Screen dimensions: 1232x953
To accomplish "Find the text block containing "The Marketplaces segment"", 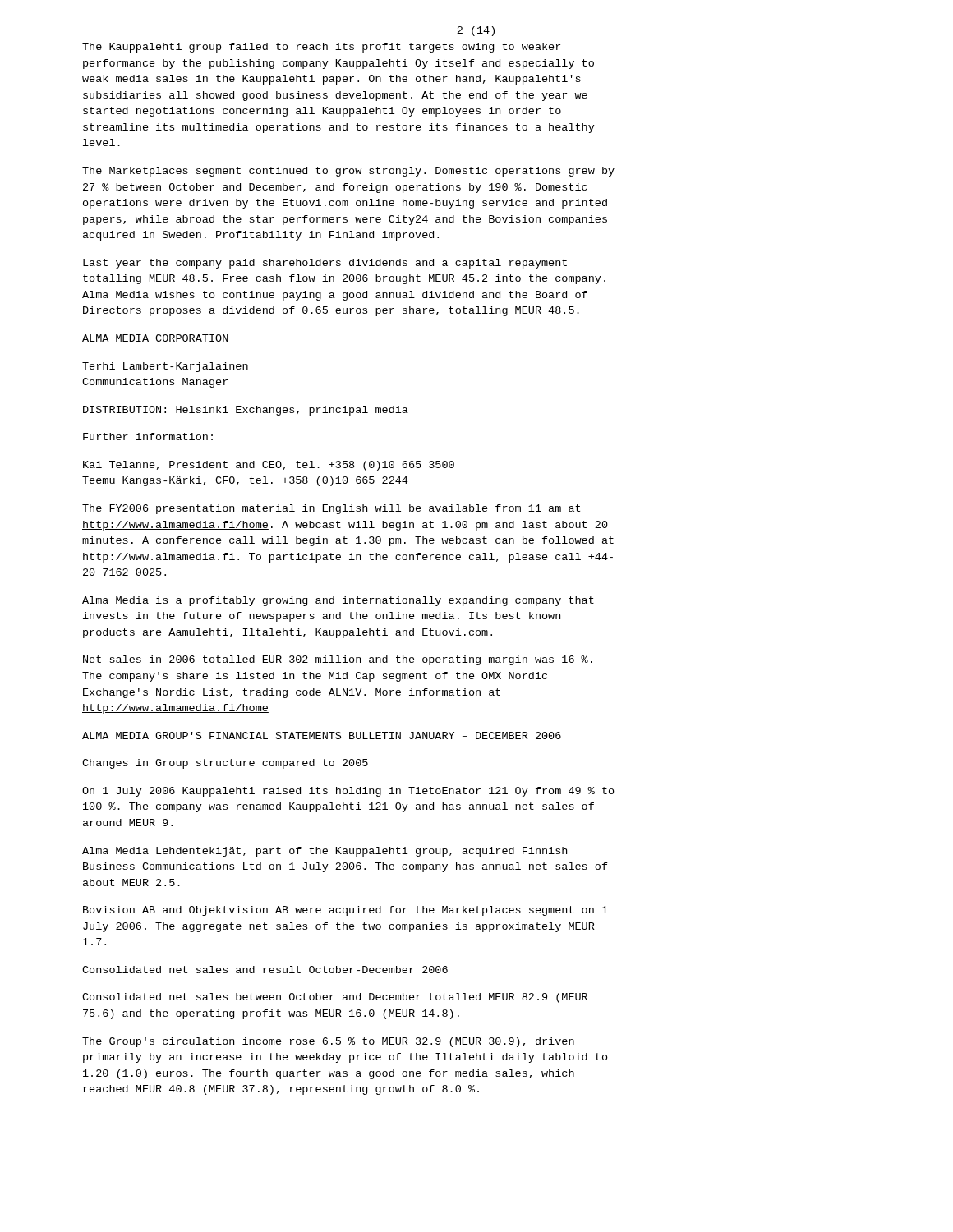I will coord(348,203).
